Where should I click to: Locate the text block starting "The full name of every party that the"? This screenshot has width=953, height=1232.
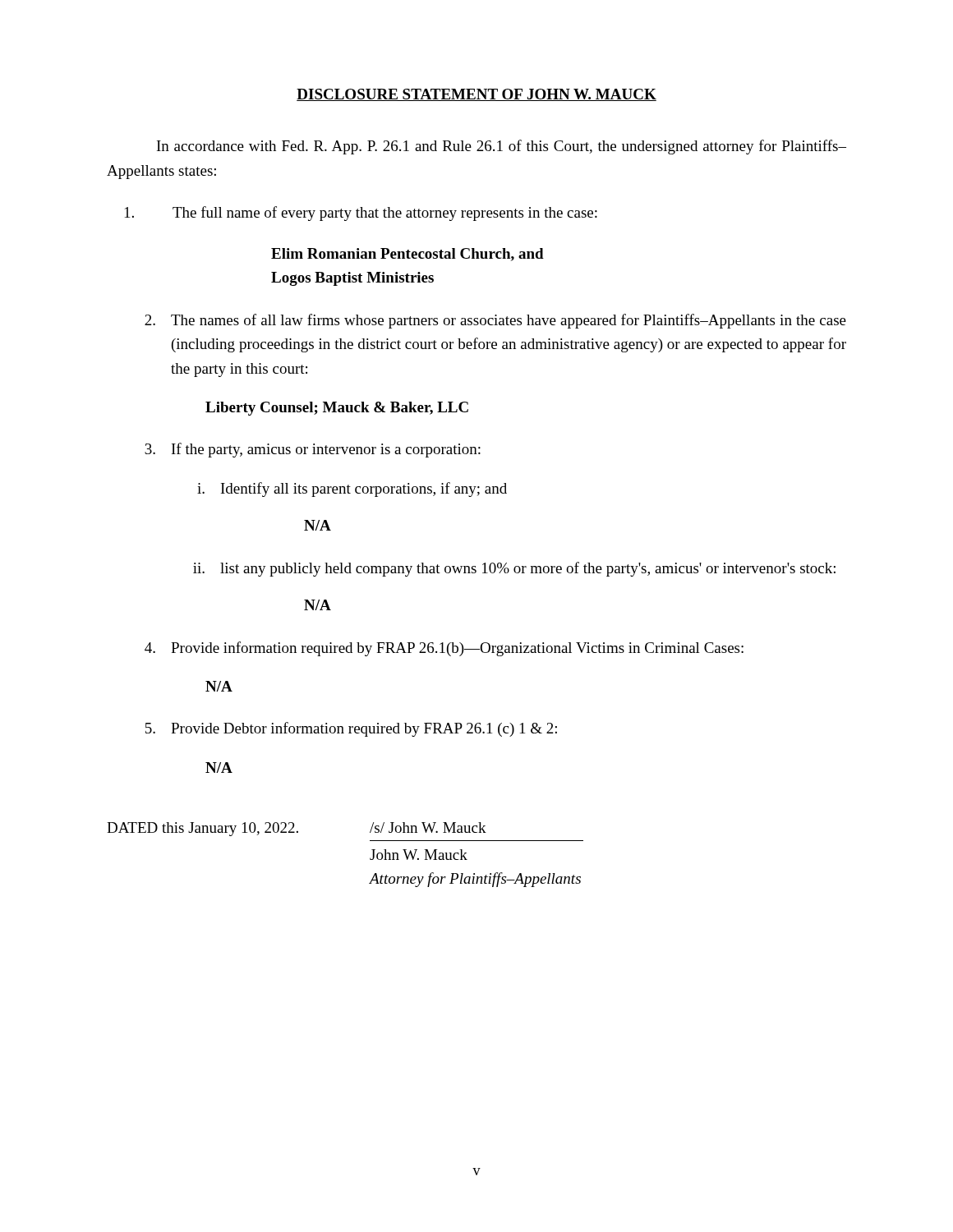(x=476, y=213)
